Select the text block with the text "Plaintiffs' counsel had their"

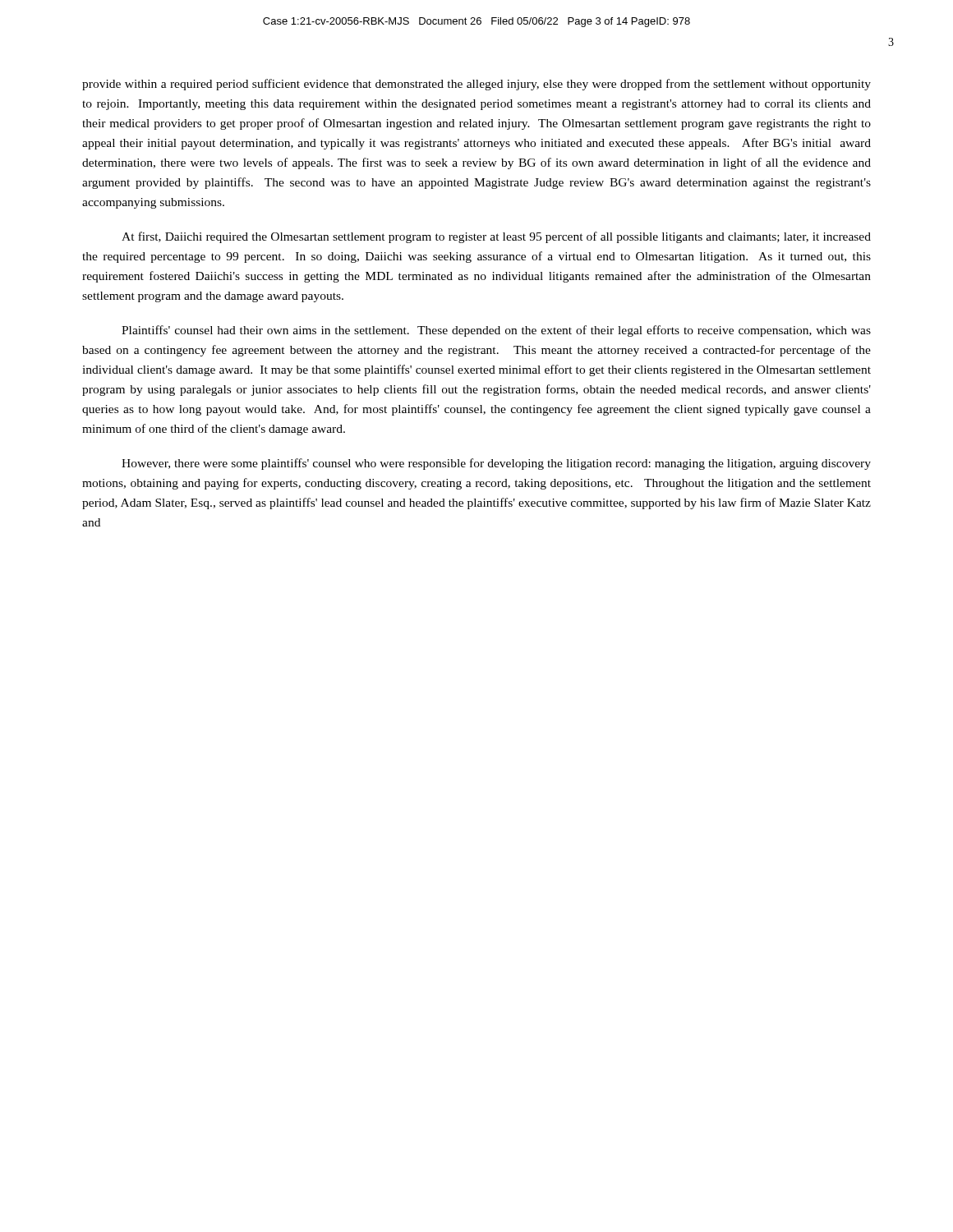point(476,380)
